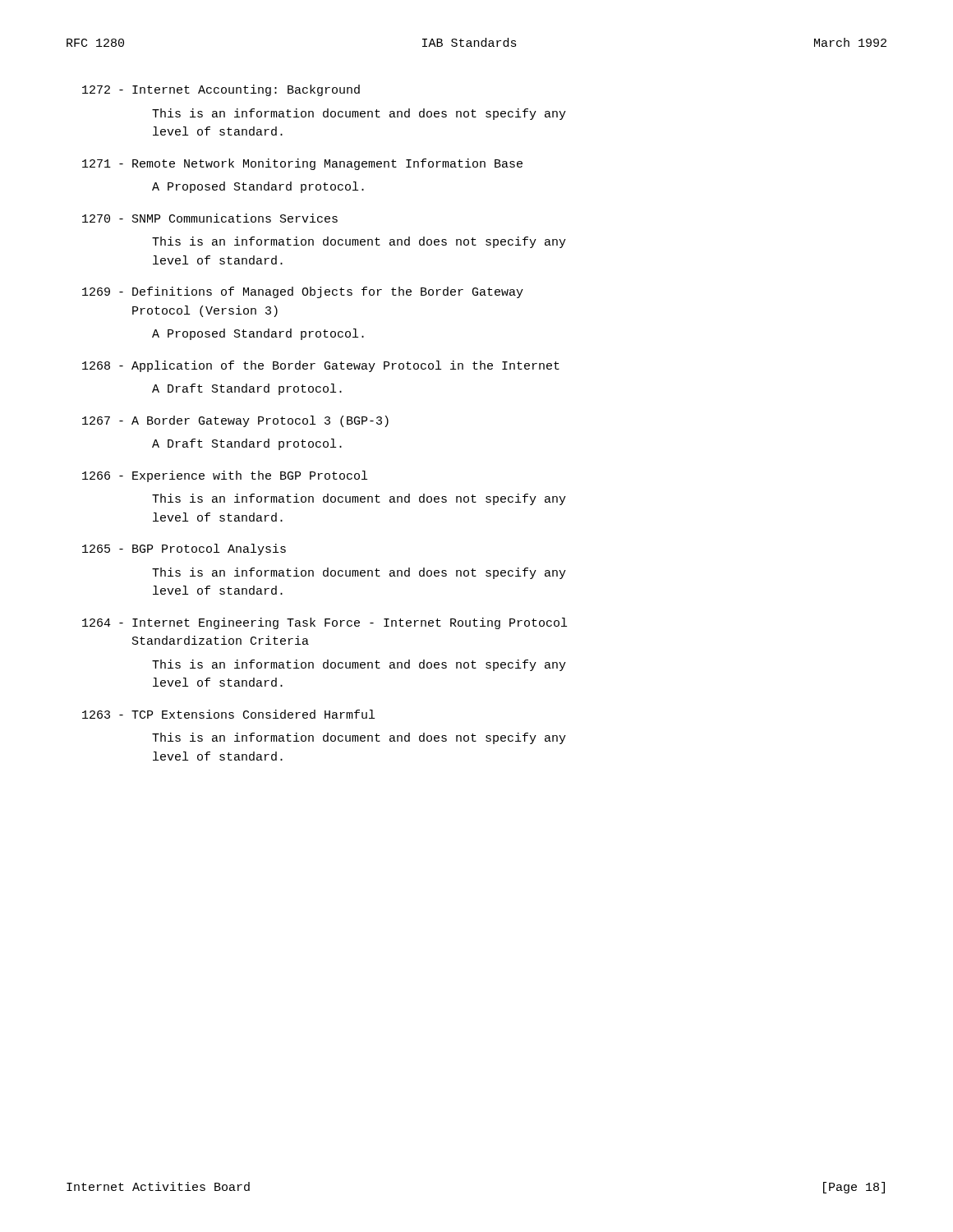Navigate to the block starting "1269 - Definitions of"
Viewport: 953px width, 1232px height.
[303, 292]
